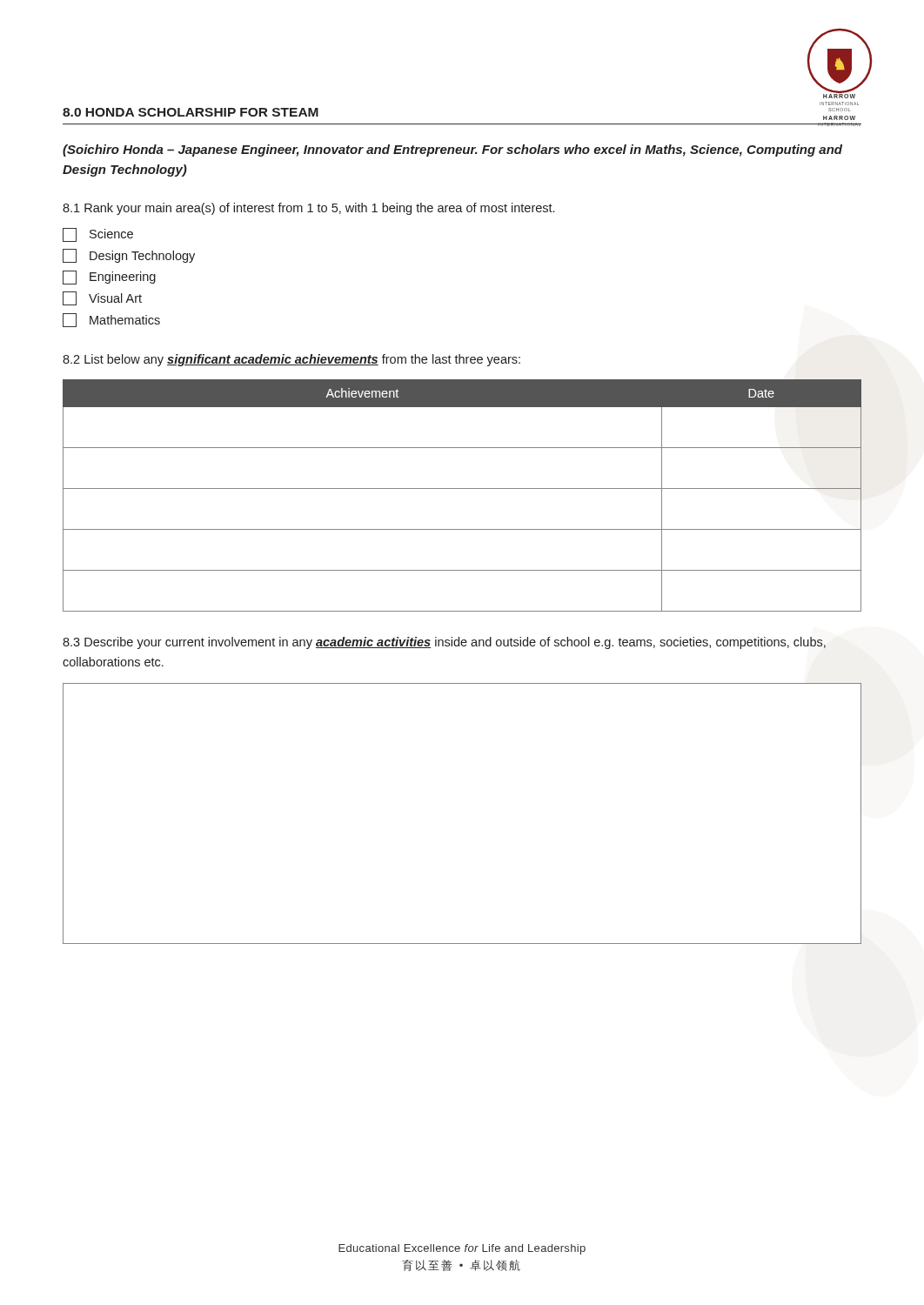Select the table that reads "Date"
Viewport: 924px width, 1305px height.
(462, 495)
